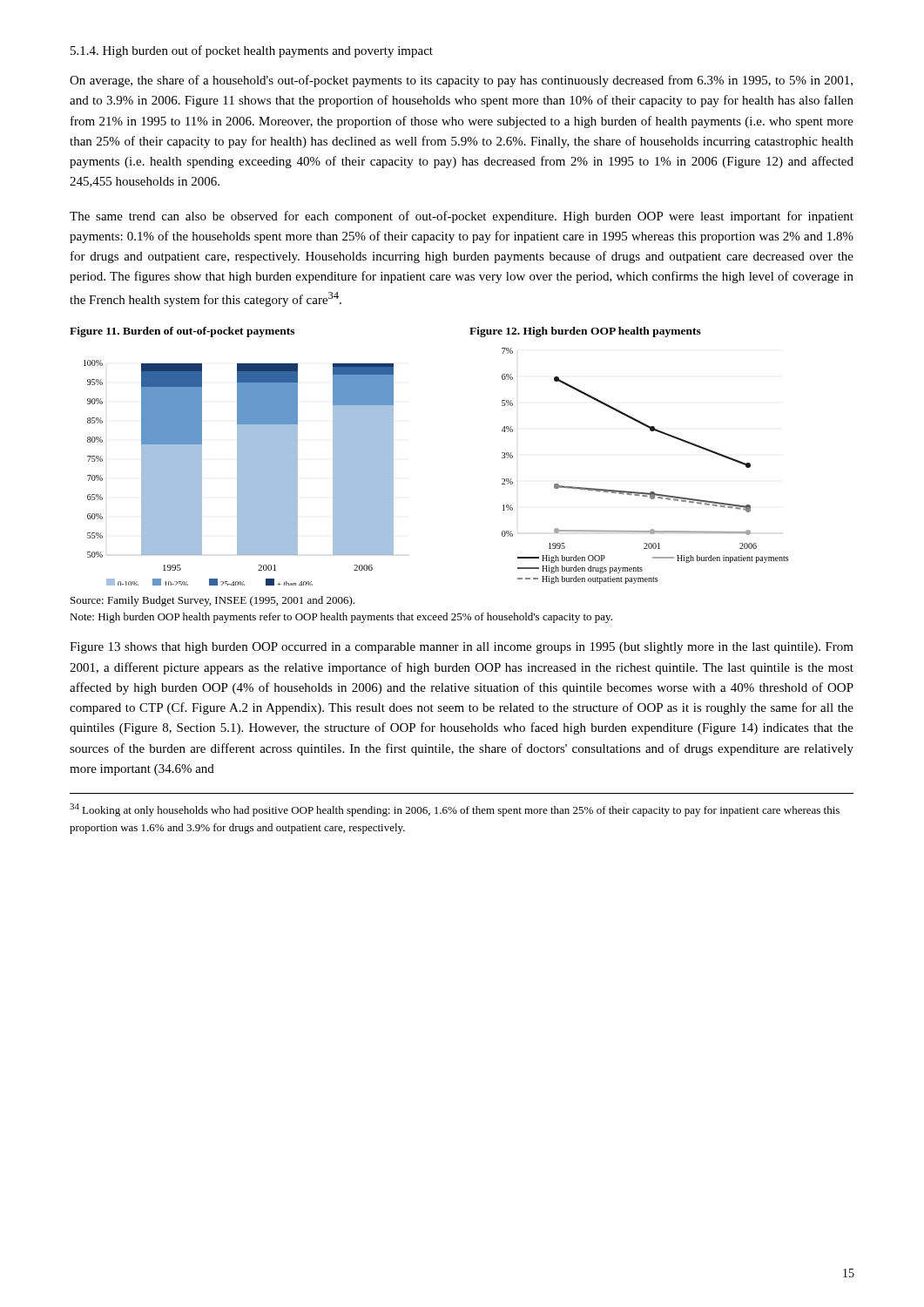Where is the caption that starts "Source: Family Budget Survey, INSEE (1995, 2001 and"?

click(x=341, y=608)
